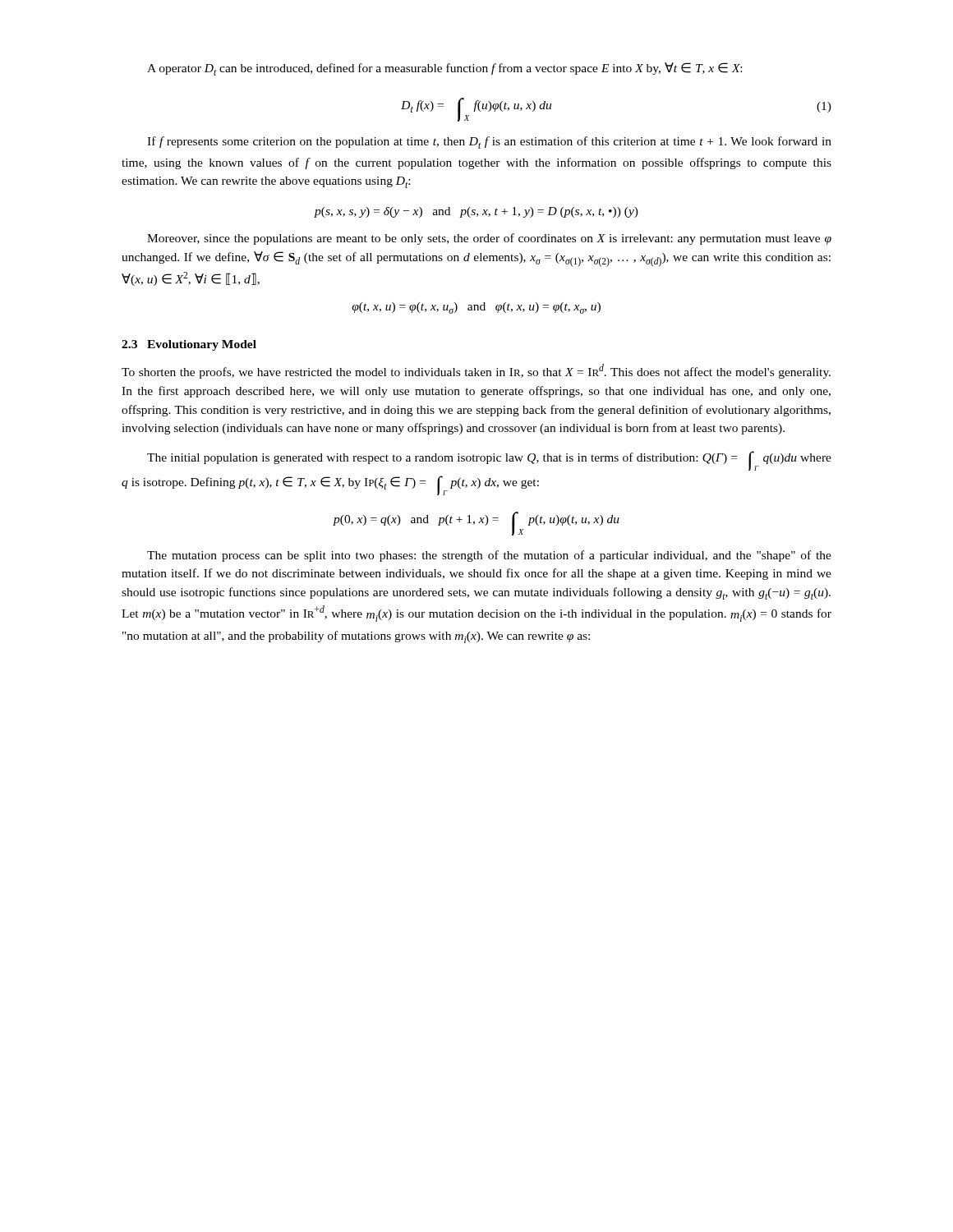The height and width of the screenshot is (1232, 953).
Task: Locate the element starting "Dt f(x) ="
Action: pos(479,110)
